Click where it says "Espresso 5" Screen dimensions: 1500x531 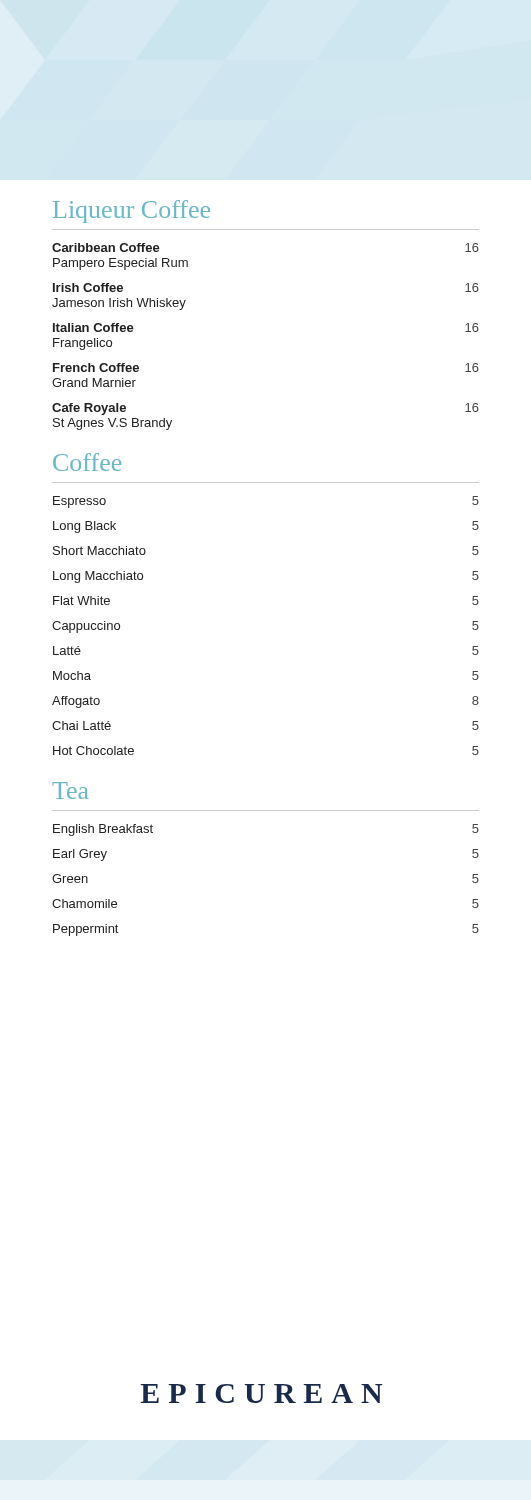(84, 502)
